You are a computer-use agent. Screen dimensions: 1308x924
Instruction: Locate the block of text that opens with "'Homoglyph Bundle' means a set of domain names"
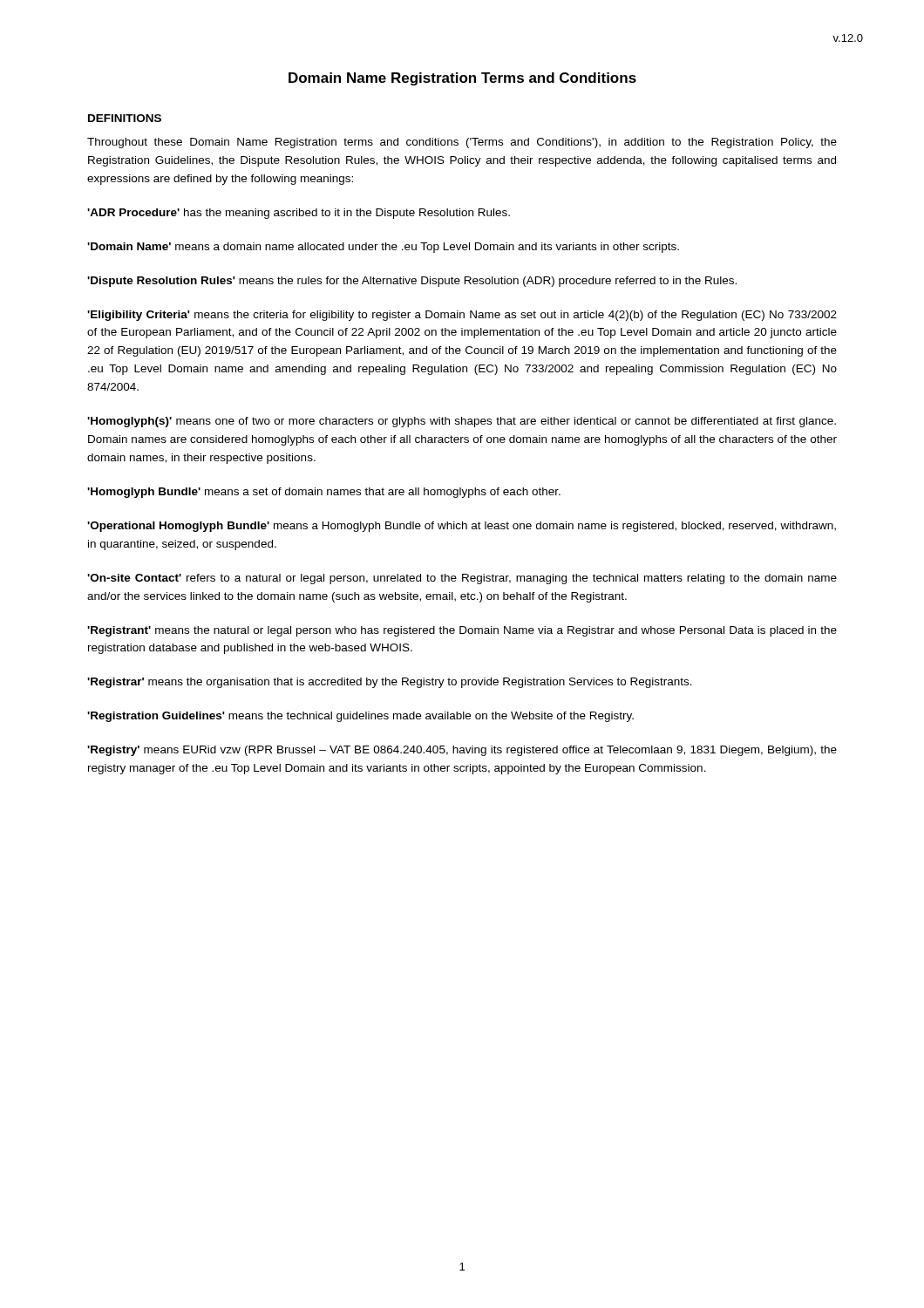[x=324, y=491]
